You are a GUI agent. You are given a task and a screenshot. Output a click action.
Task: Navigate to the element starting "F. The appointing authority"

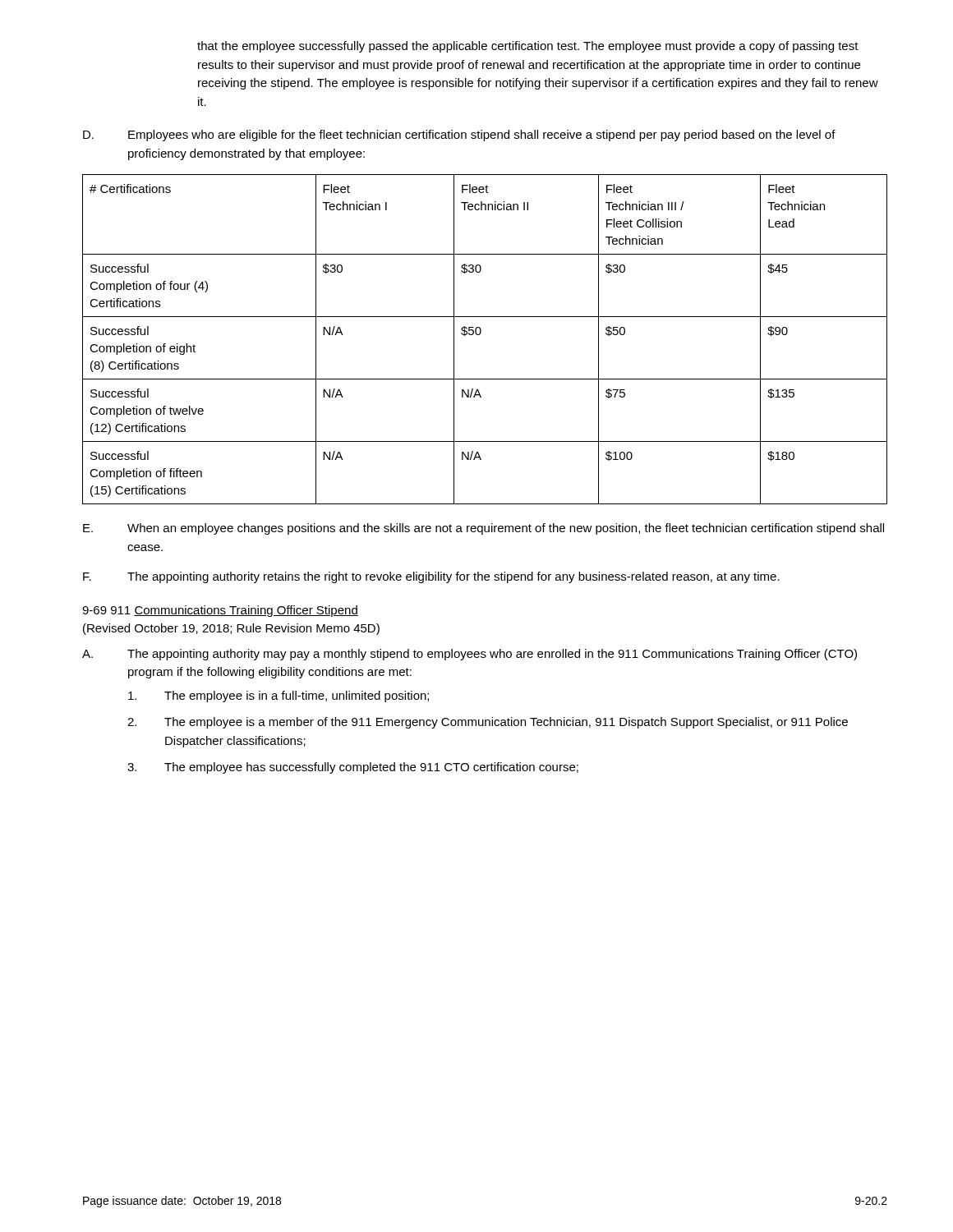coord(485,577)
